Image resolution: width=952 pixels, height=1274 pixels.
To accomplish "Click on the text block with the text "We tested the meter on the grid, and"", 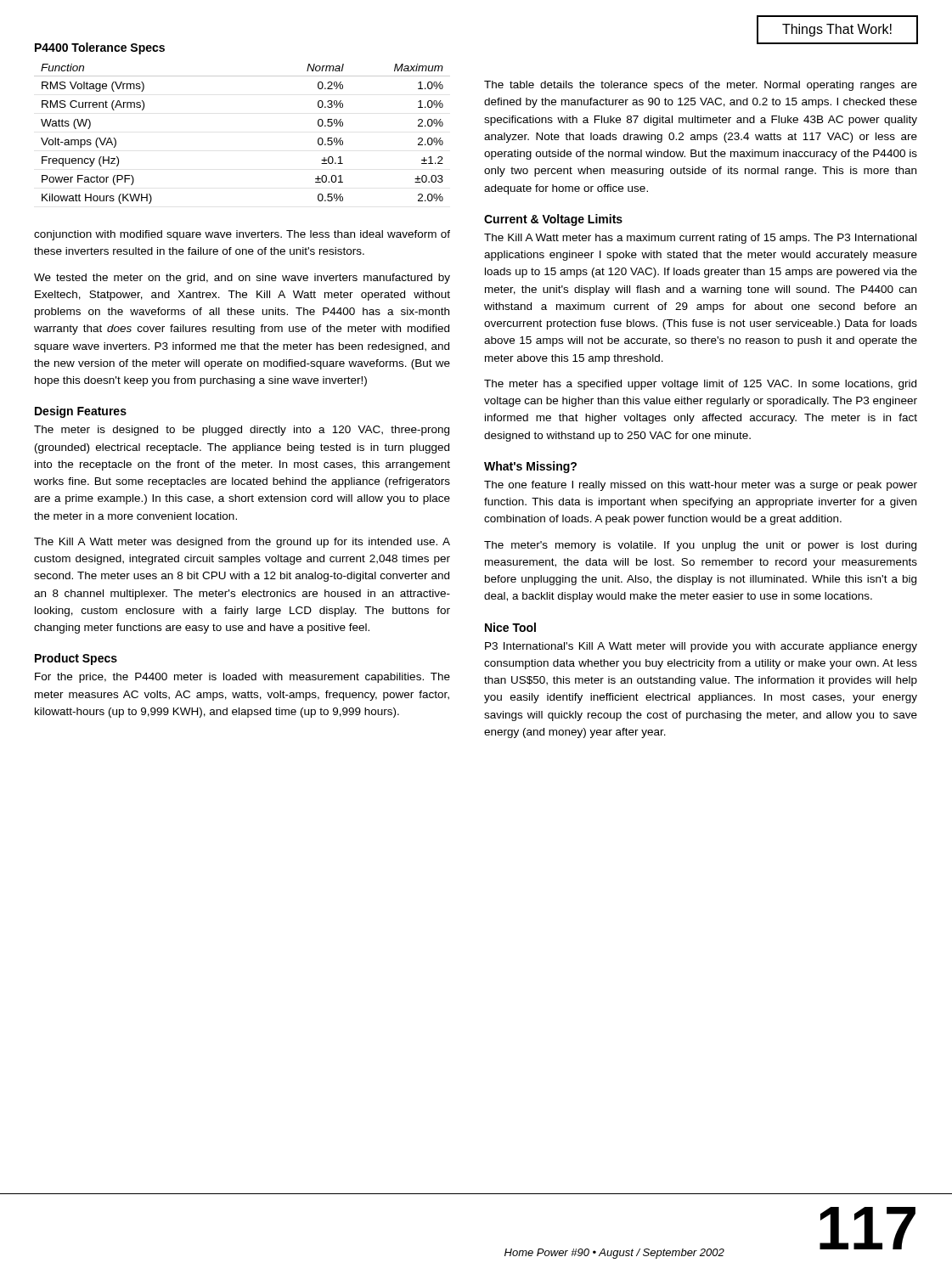I will (242, 328).
